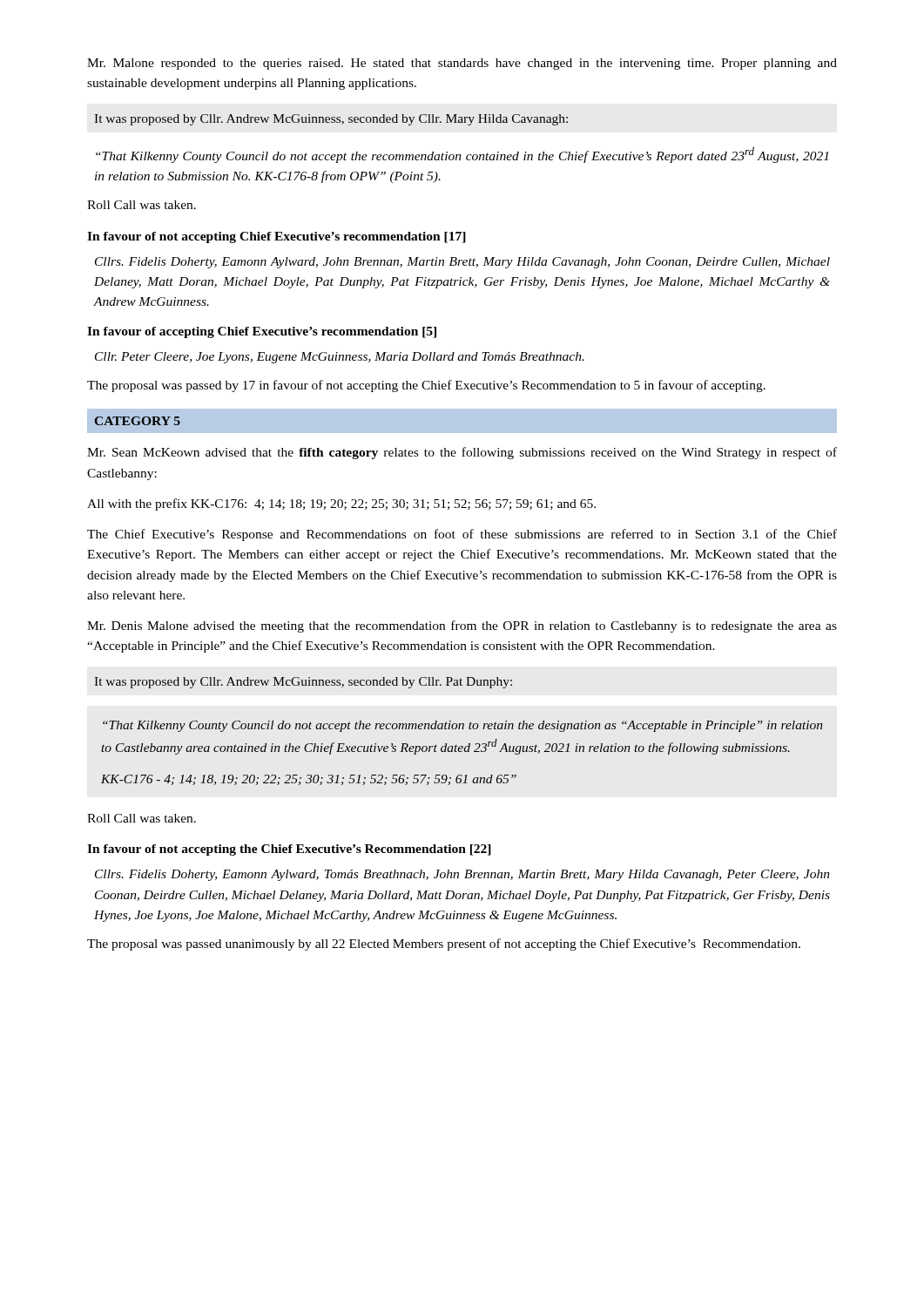Find the block on this page that starts "The Chief Executive’s"
This screenshot has height=1307, width=924.
[462, 564]
